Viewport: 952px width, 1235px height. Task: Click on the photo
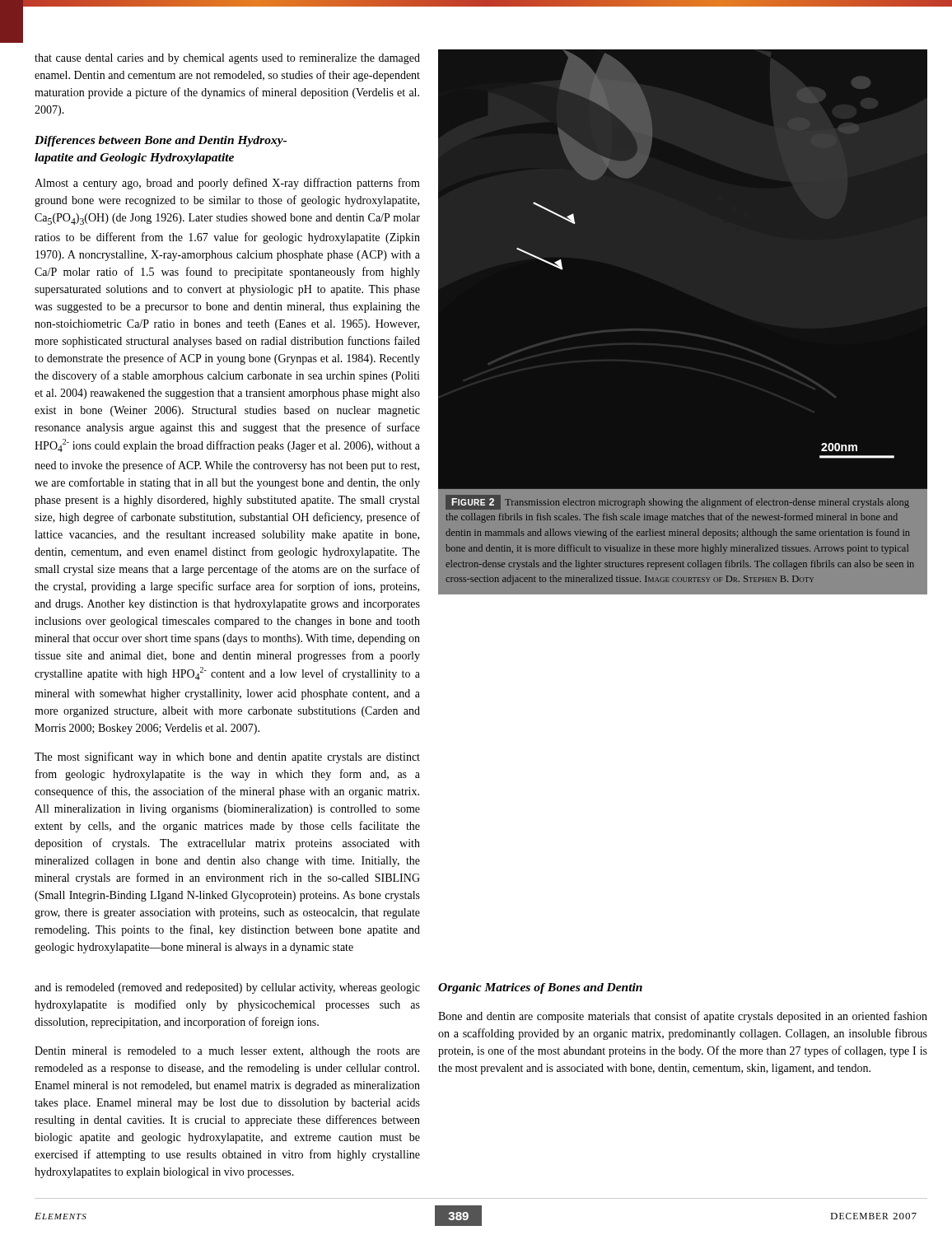pos(683,269)
